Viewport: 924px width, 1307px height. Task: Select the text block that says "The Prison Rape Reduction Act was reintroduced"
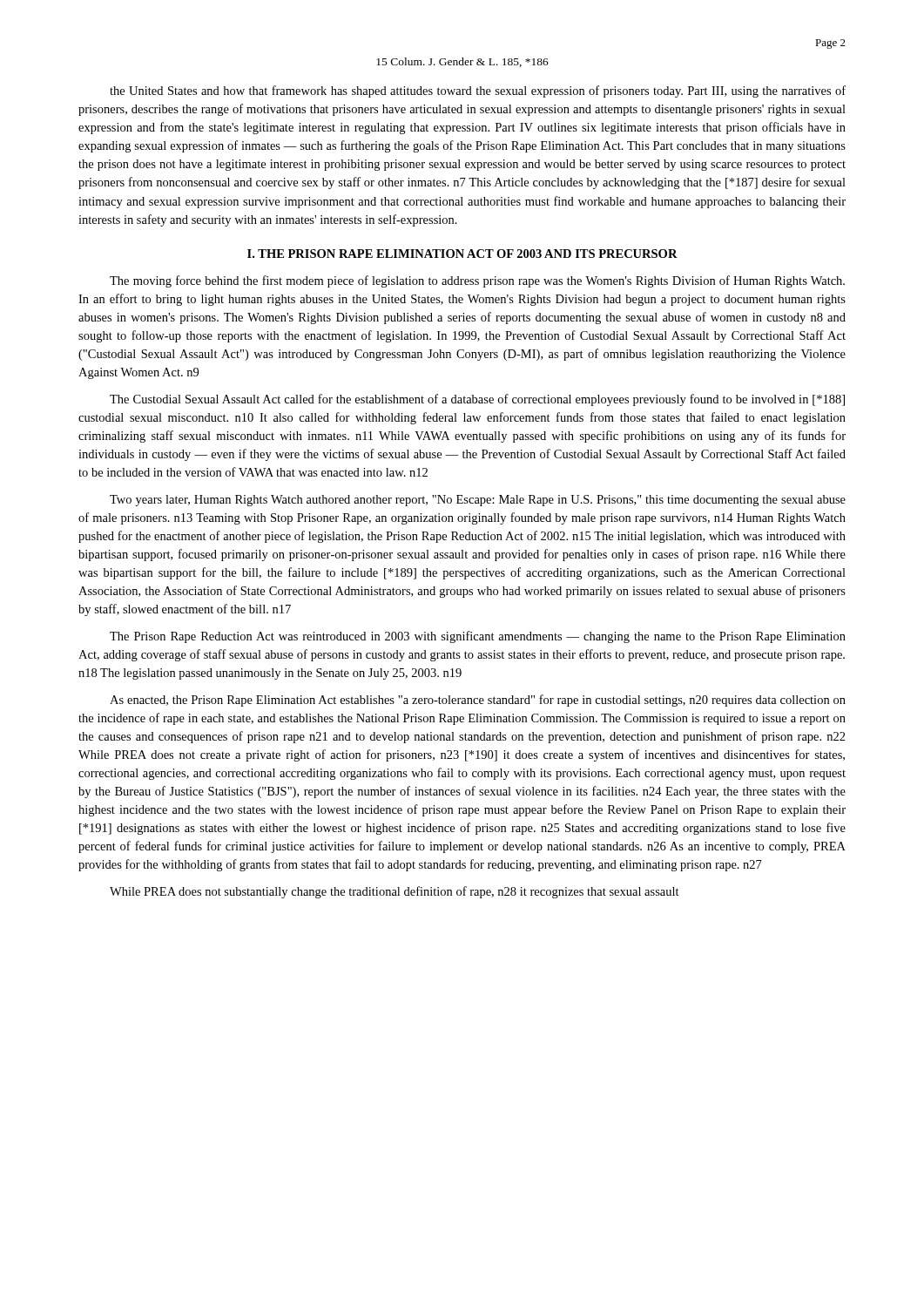pyautogui.click(x=462, y=654)
